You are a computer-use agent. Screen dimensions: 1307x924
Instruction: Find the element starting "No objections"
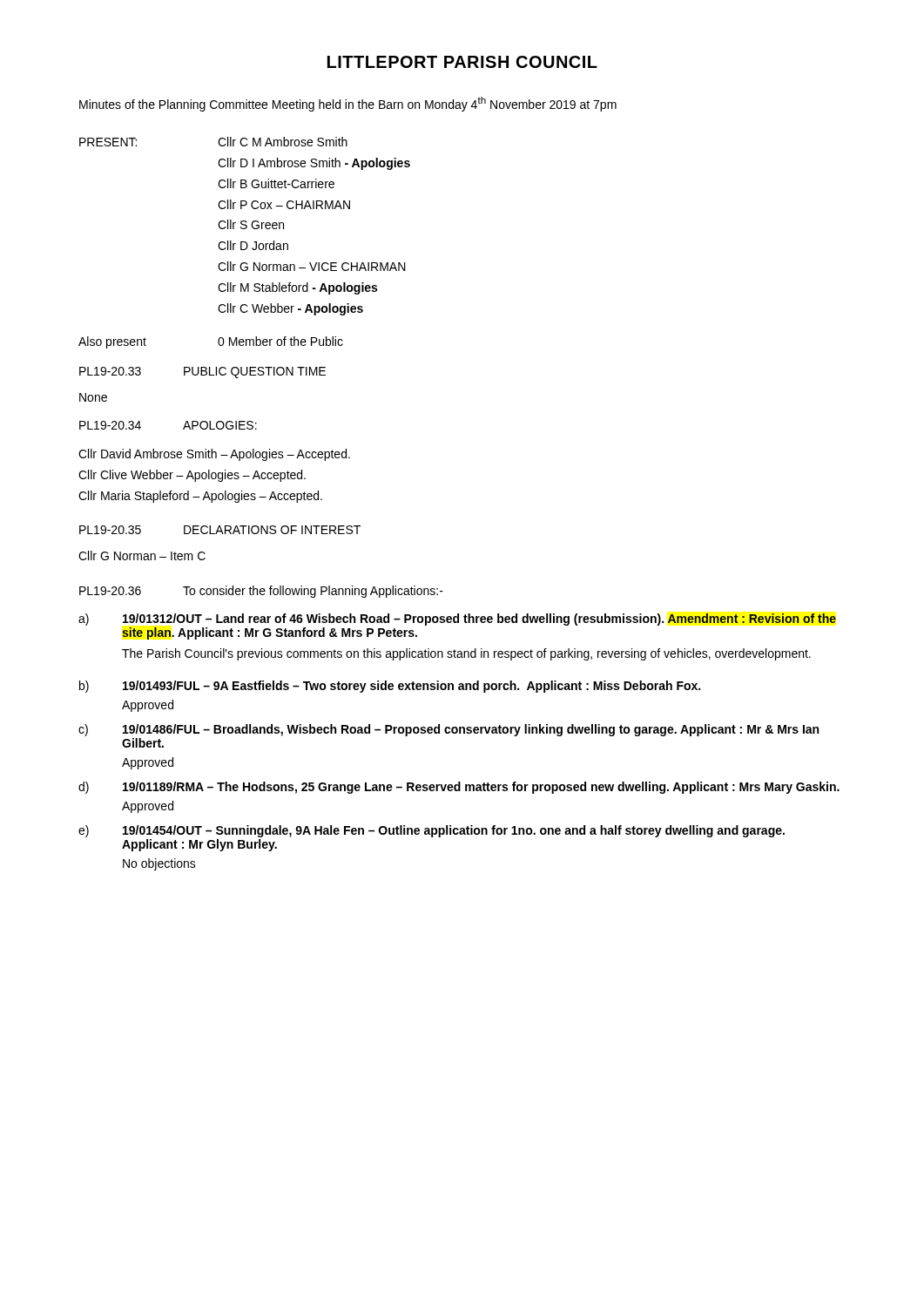(159, 863)
